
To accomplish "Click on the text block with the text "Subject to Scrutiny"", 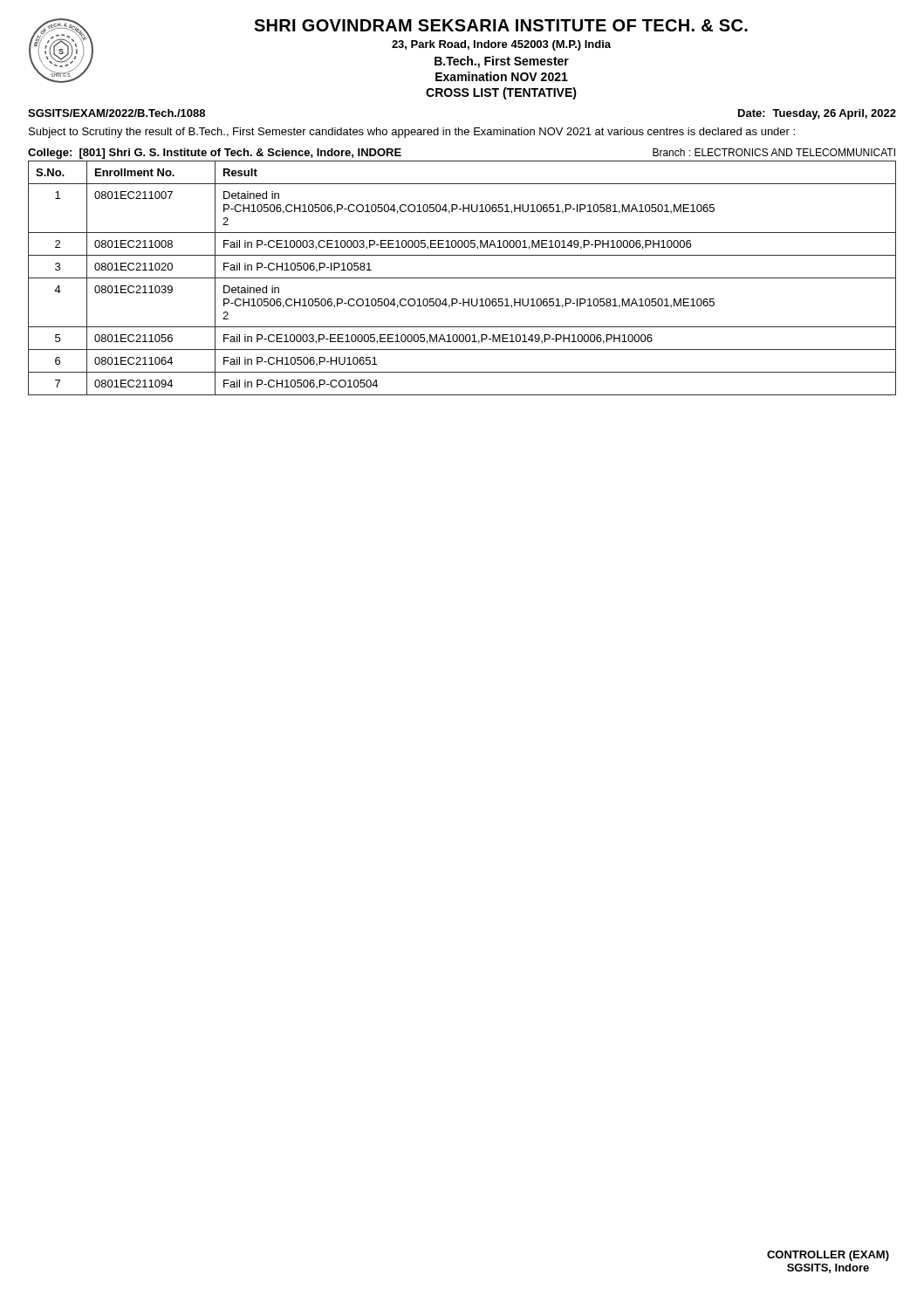I will point(412,131).
